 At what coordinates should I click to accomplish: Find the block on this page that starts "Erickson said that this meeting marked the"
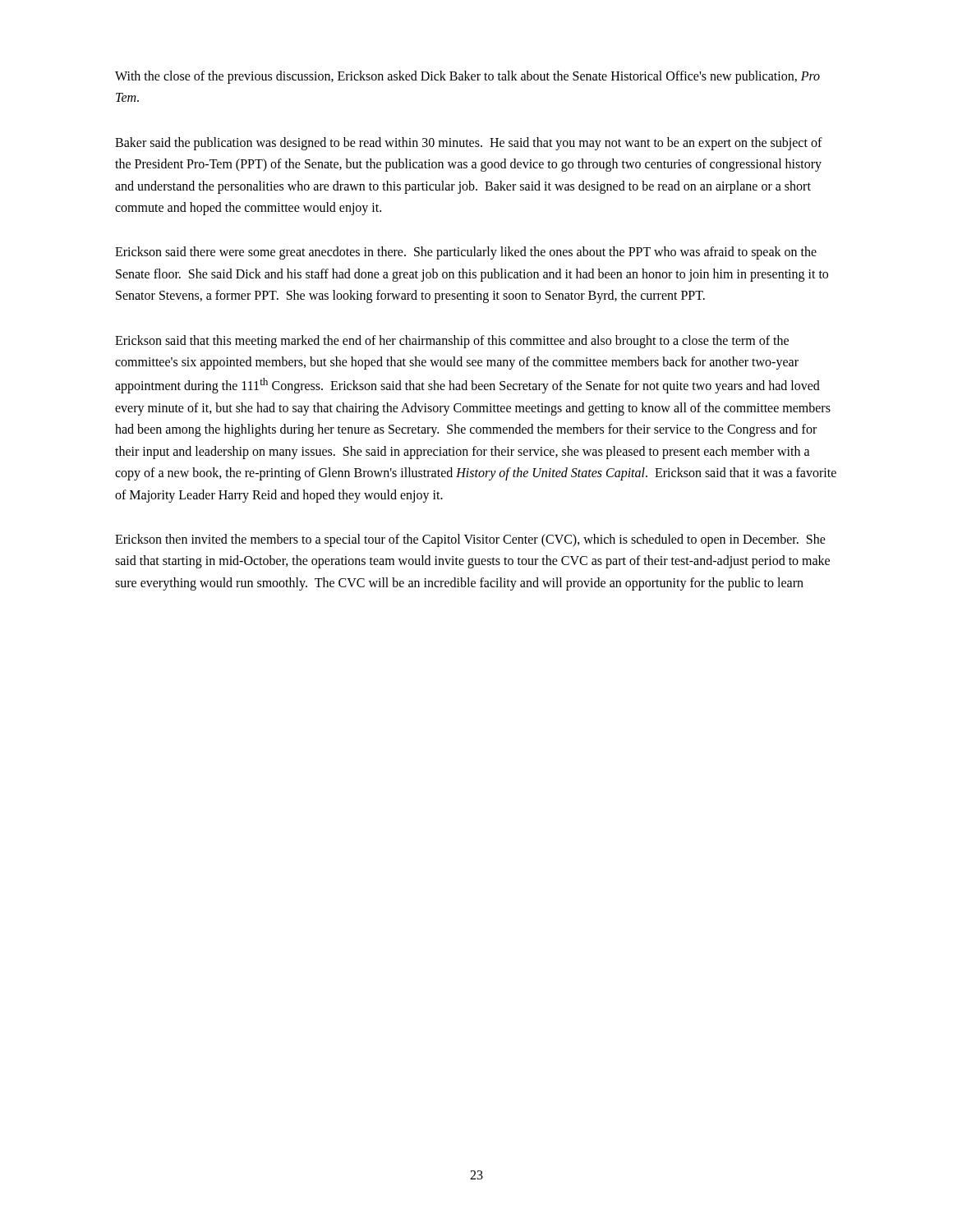click(x=476, y=417)
